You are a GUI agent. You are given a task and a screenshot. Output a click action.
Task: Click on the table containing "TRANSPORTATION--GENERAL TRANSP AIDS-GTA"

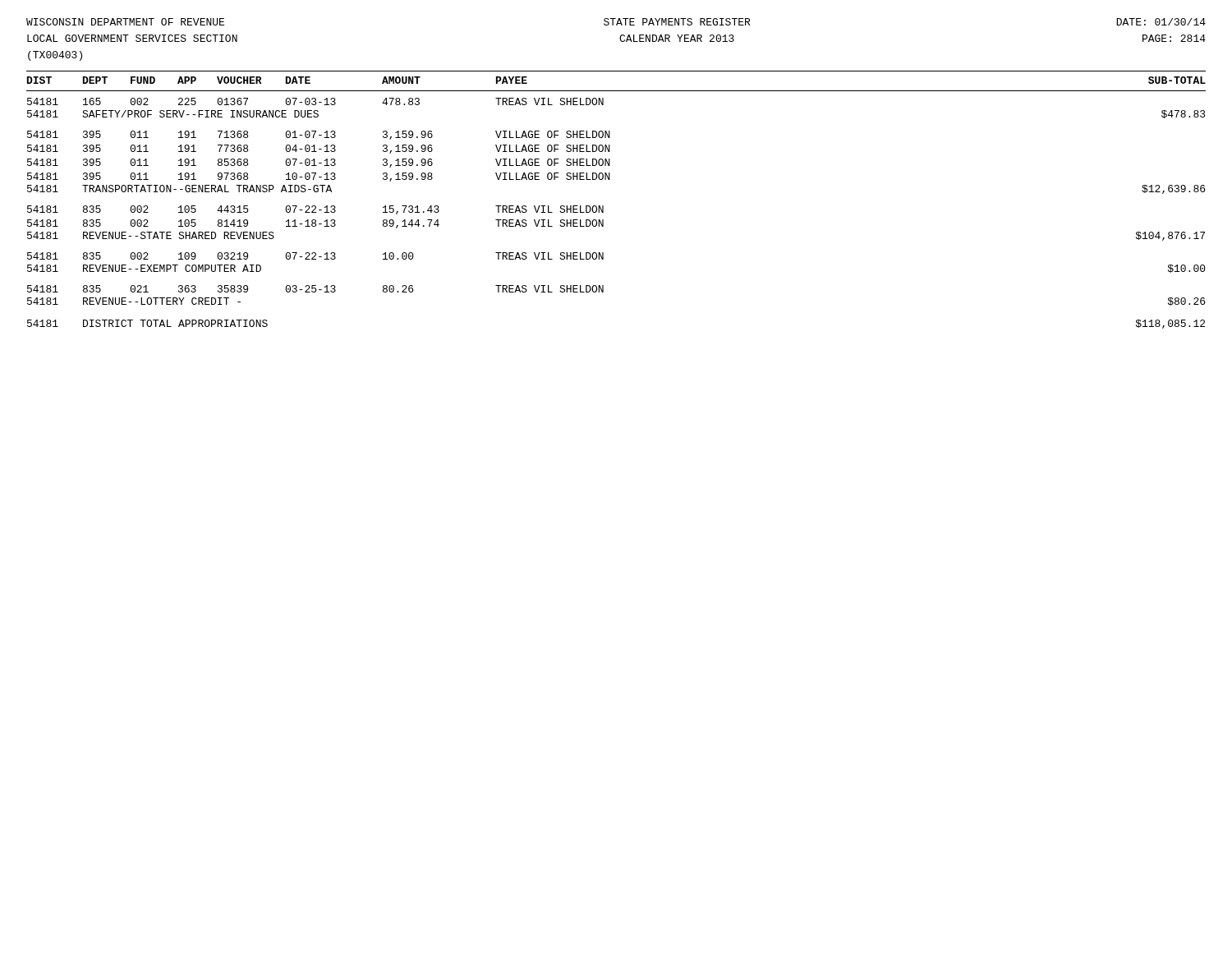coord(616,201)
